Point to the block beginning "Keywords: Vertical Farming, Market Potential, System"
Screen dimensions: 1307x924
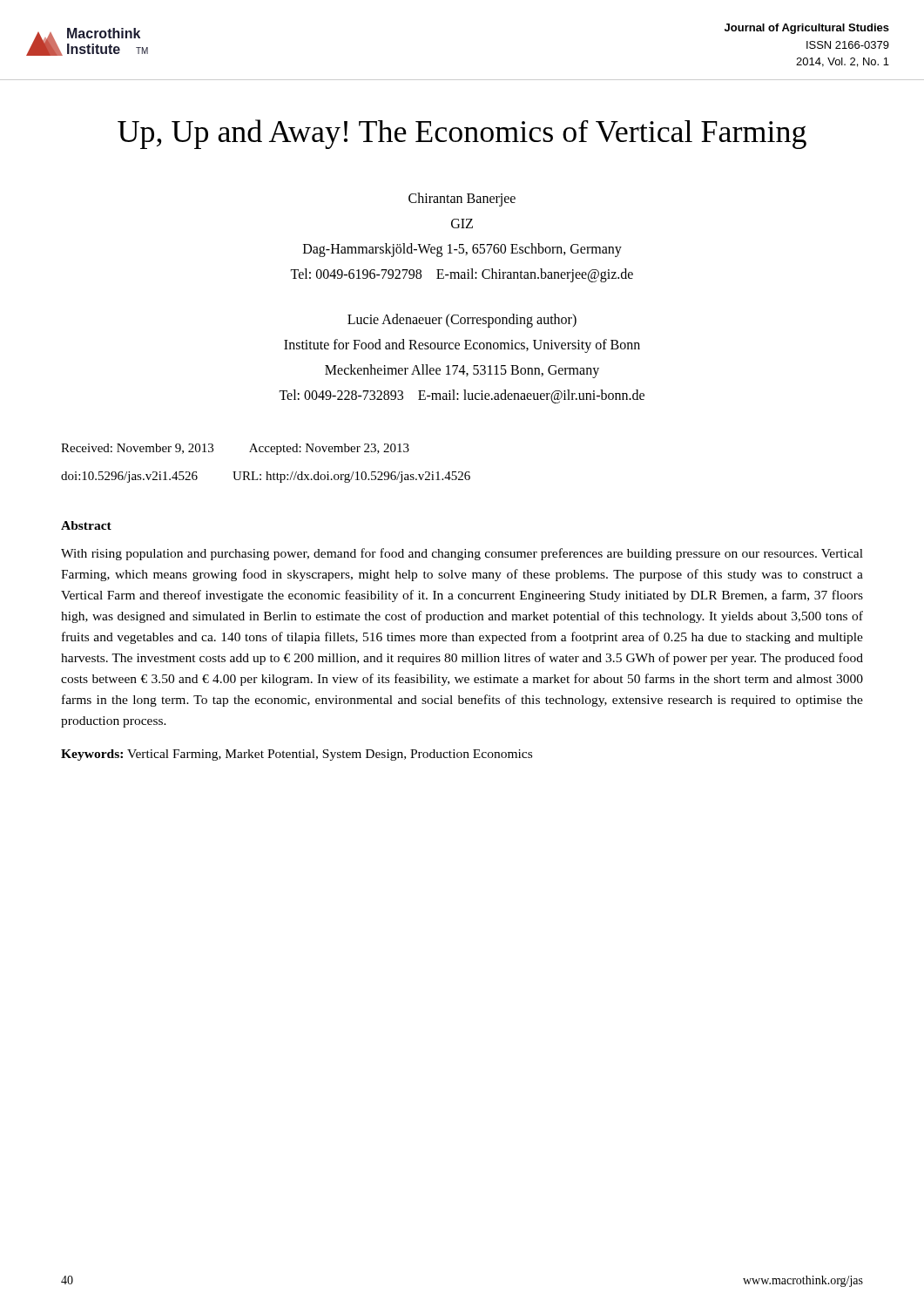297,753
